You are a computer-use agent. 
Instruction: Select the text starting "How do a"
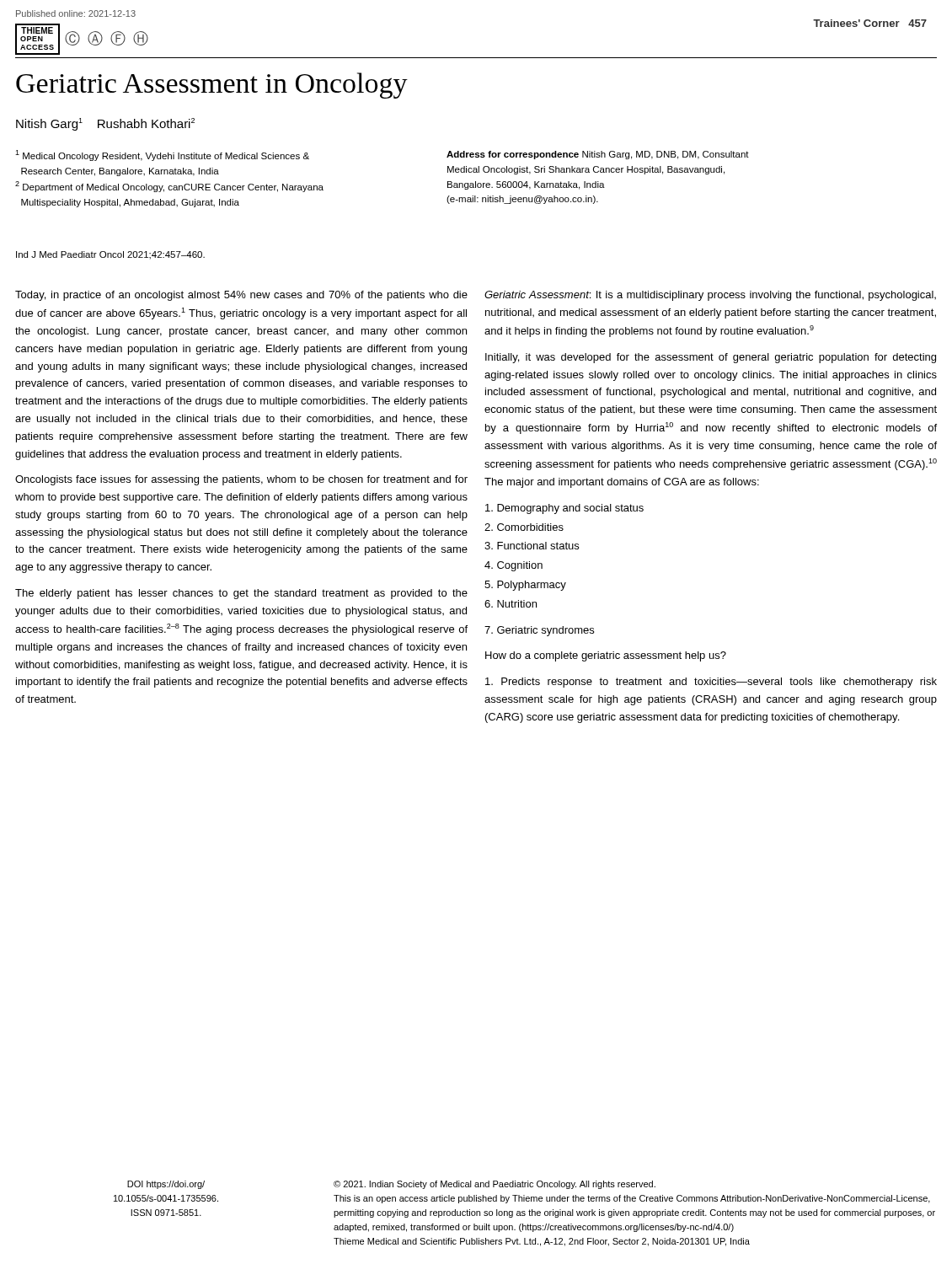coord(711,656)
